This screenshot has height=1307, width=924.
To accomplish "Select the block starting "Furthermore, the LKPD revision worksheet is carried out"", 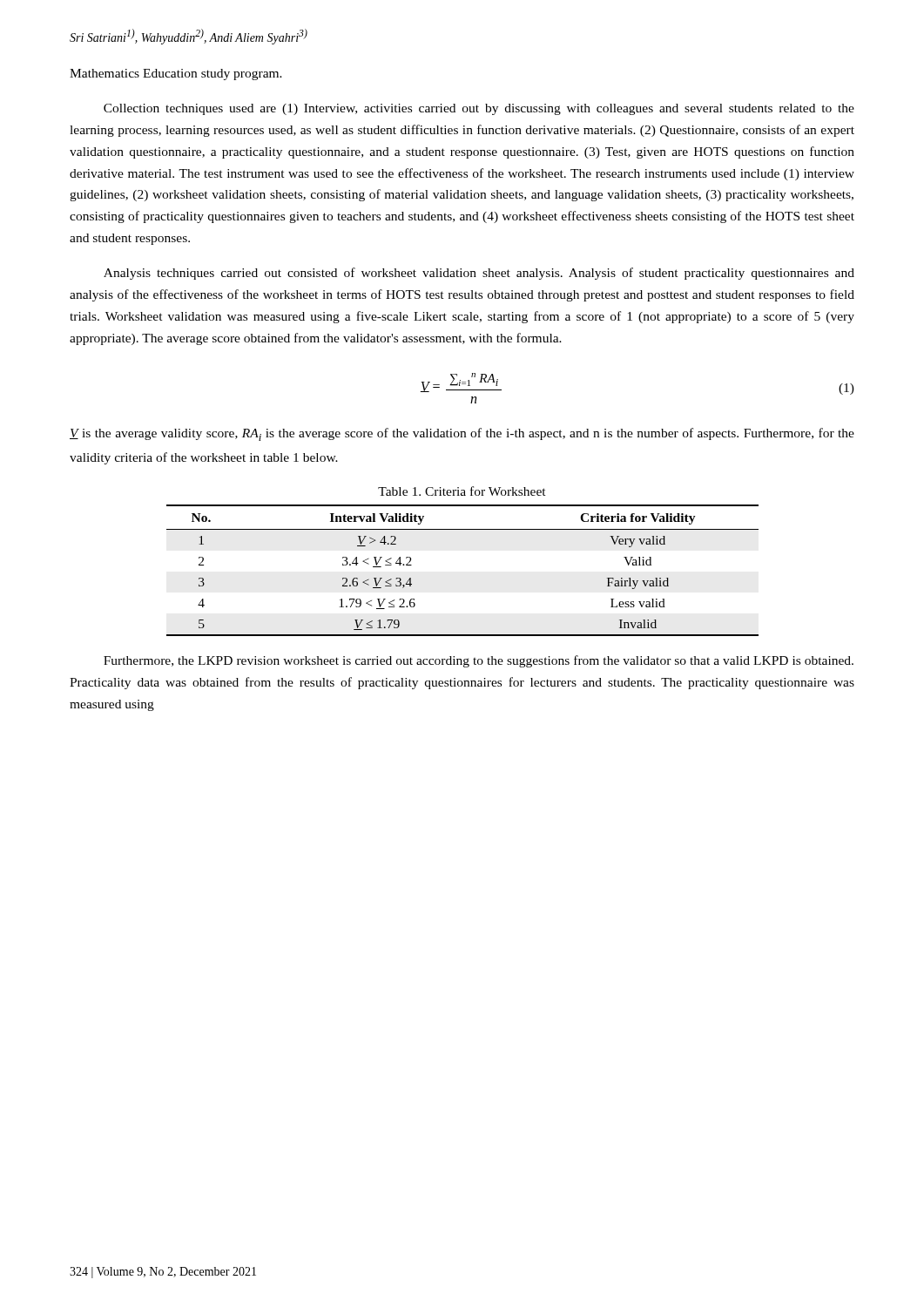I will point(462,683).
